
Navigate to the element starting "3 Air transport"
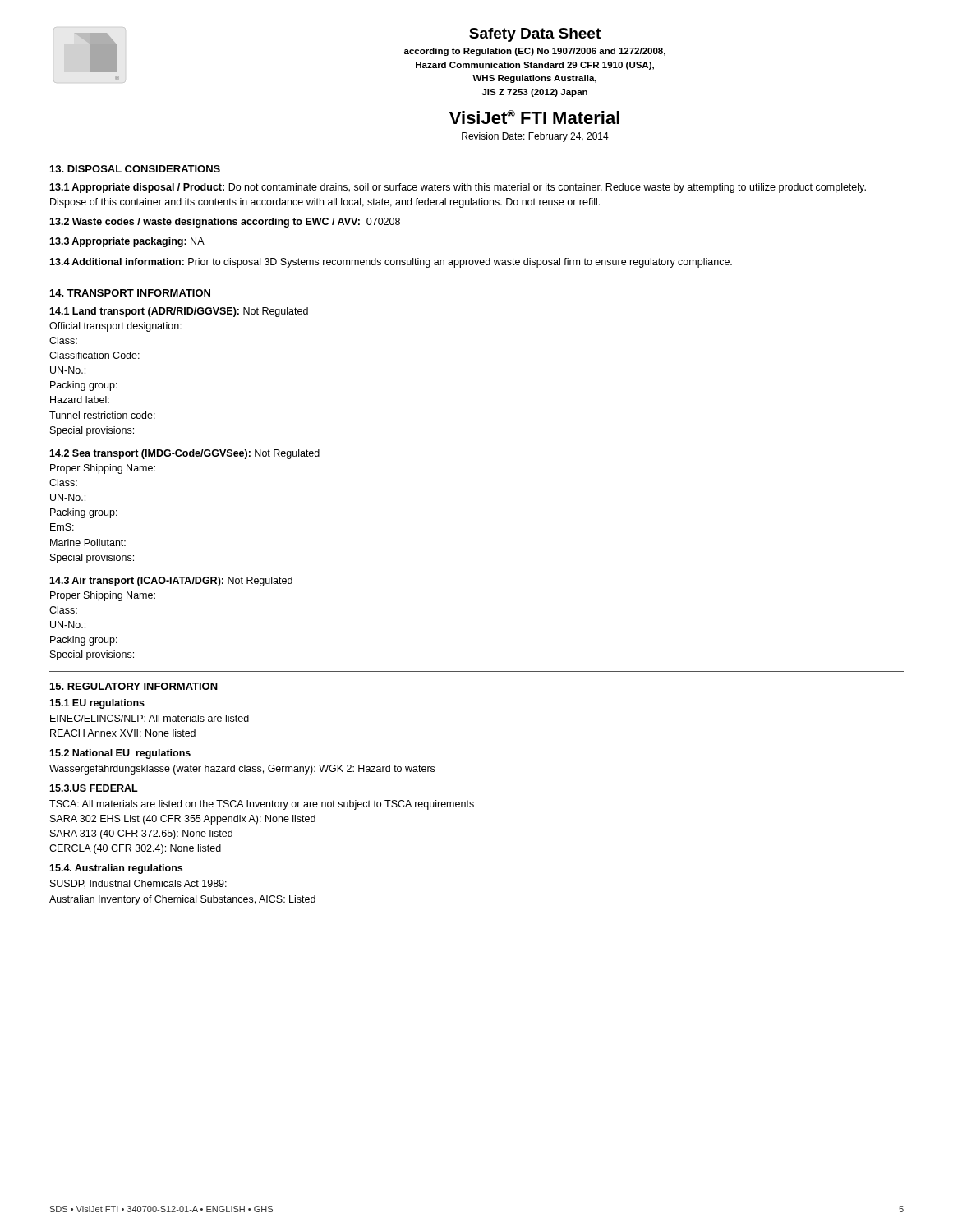[171, 582]
